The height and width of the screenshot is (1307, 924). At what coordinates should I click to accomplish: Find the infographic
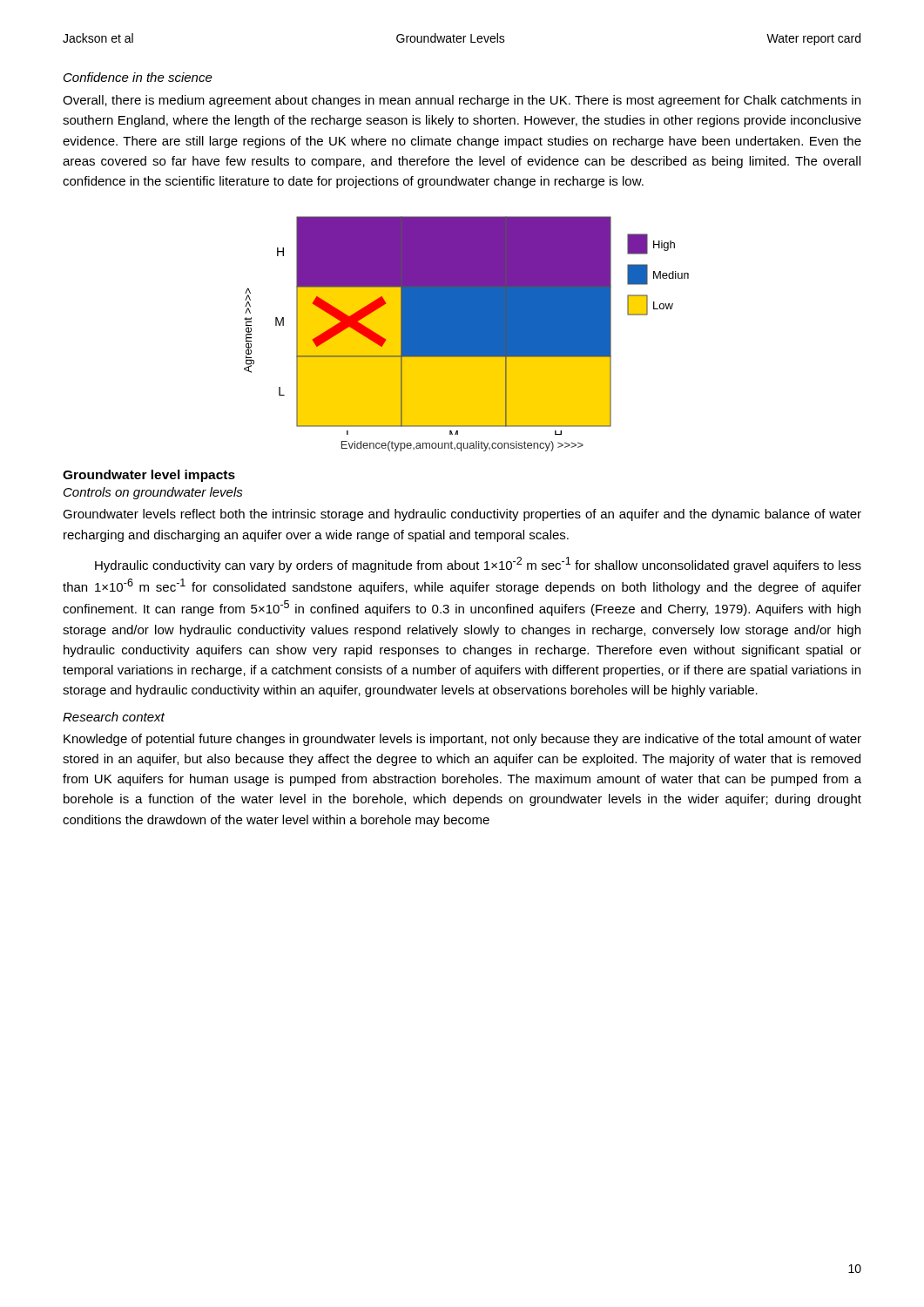(x=462, y=330)
